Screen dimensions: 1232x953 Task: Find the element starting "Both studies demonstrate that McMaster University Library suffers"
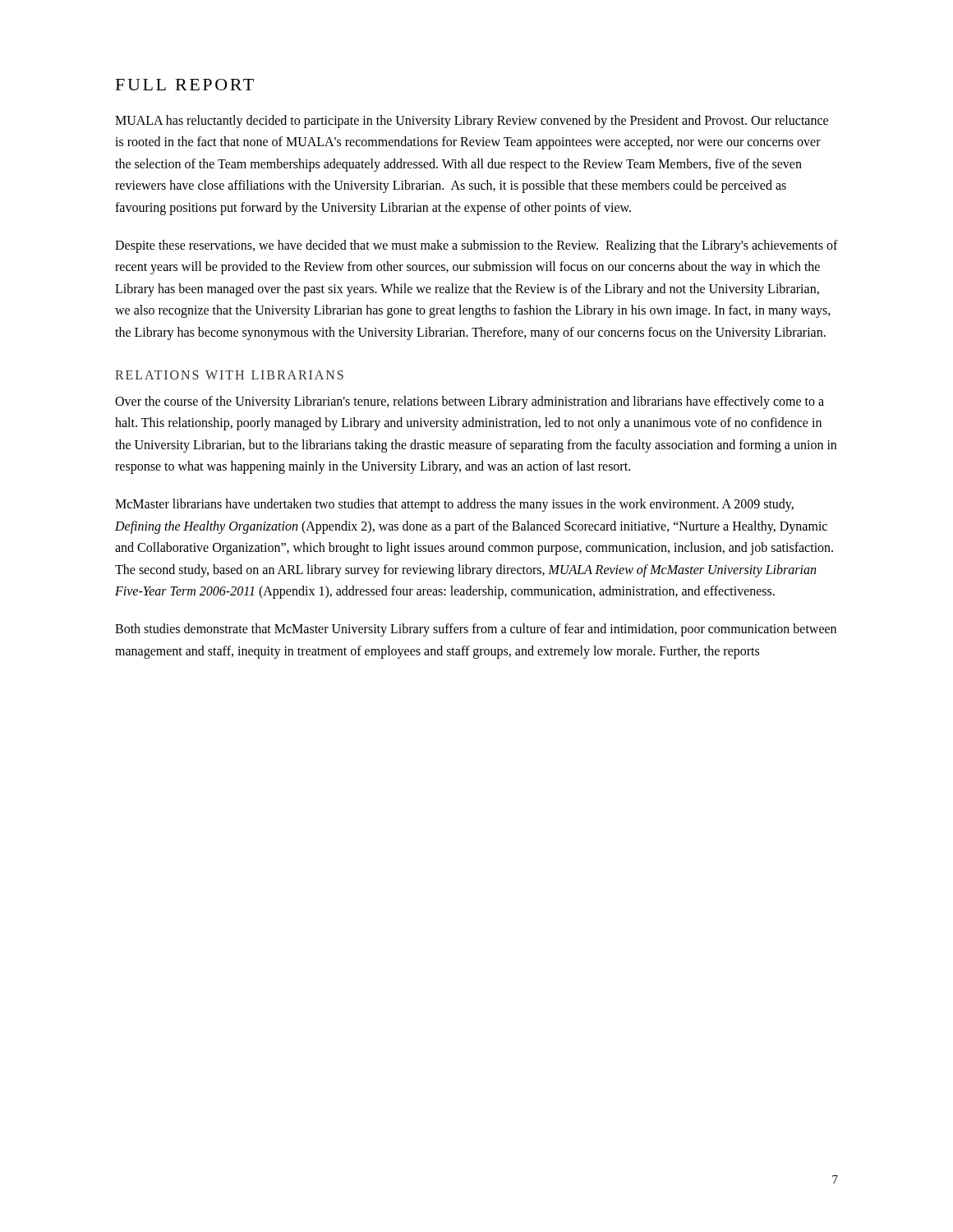point(476,640)
